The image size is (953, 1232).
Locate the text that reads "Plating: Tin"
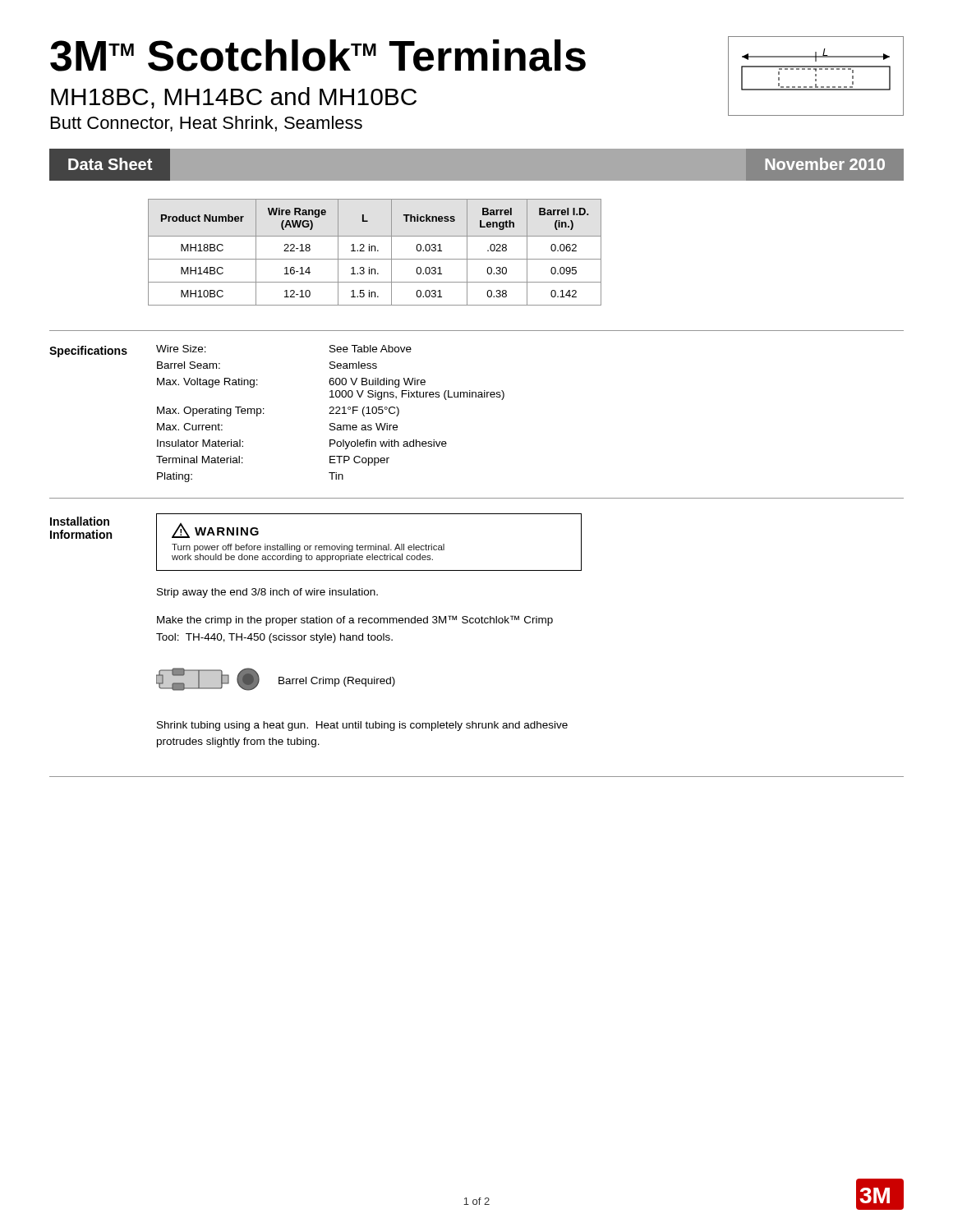(176, 477)
